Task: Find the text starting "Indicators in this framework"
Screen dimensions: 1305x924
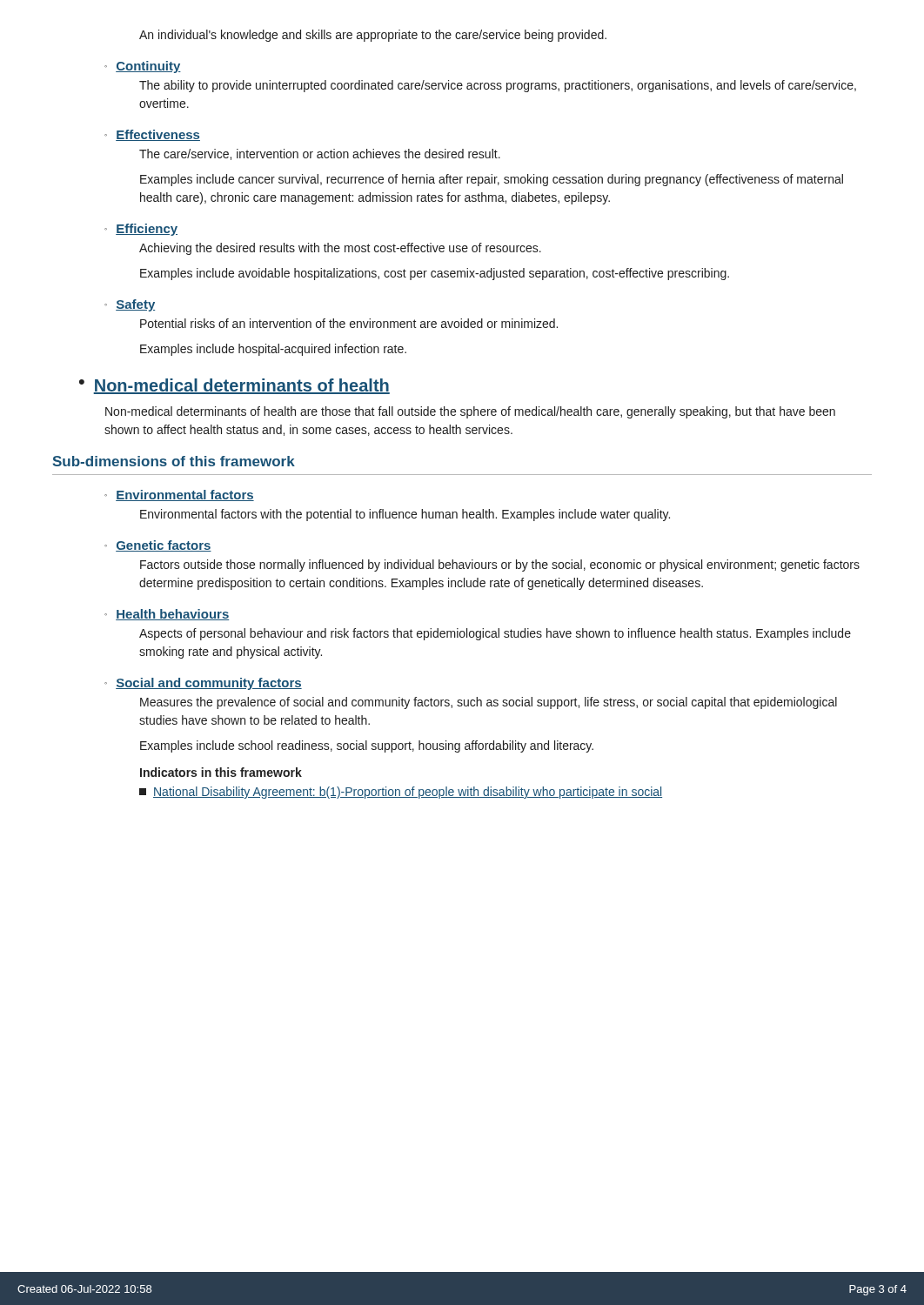Action: click(220, 773)
